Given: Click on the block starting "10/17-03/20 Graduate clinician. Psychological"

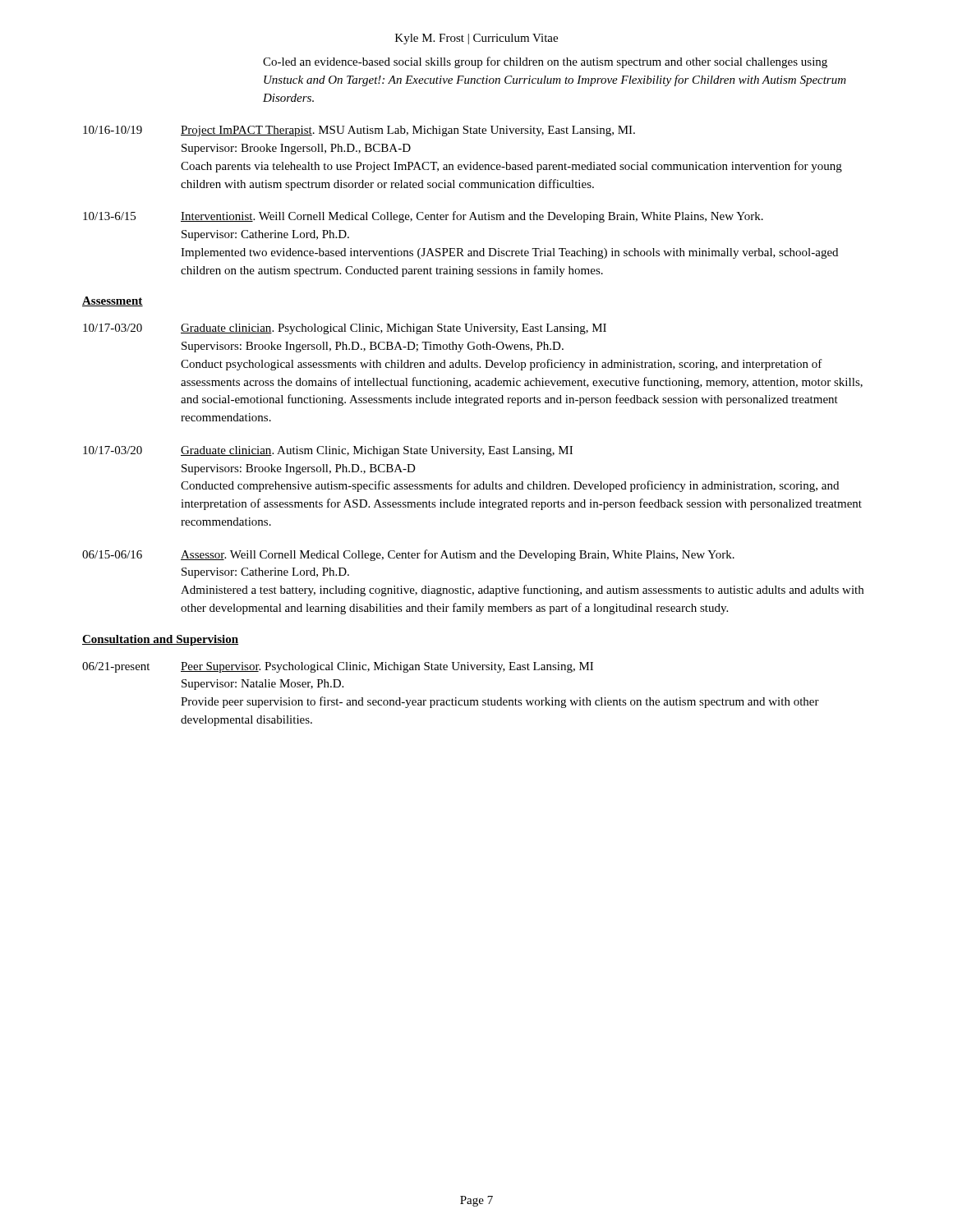Looking at the screenshot, I should click(476, 373).
